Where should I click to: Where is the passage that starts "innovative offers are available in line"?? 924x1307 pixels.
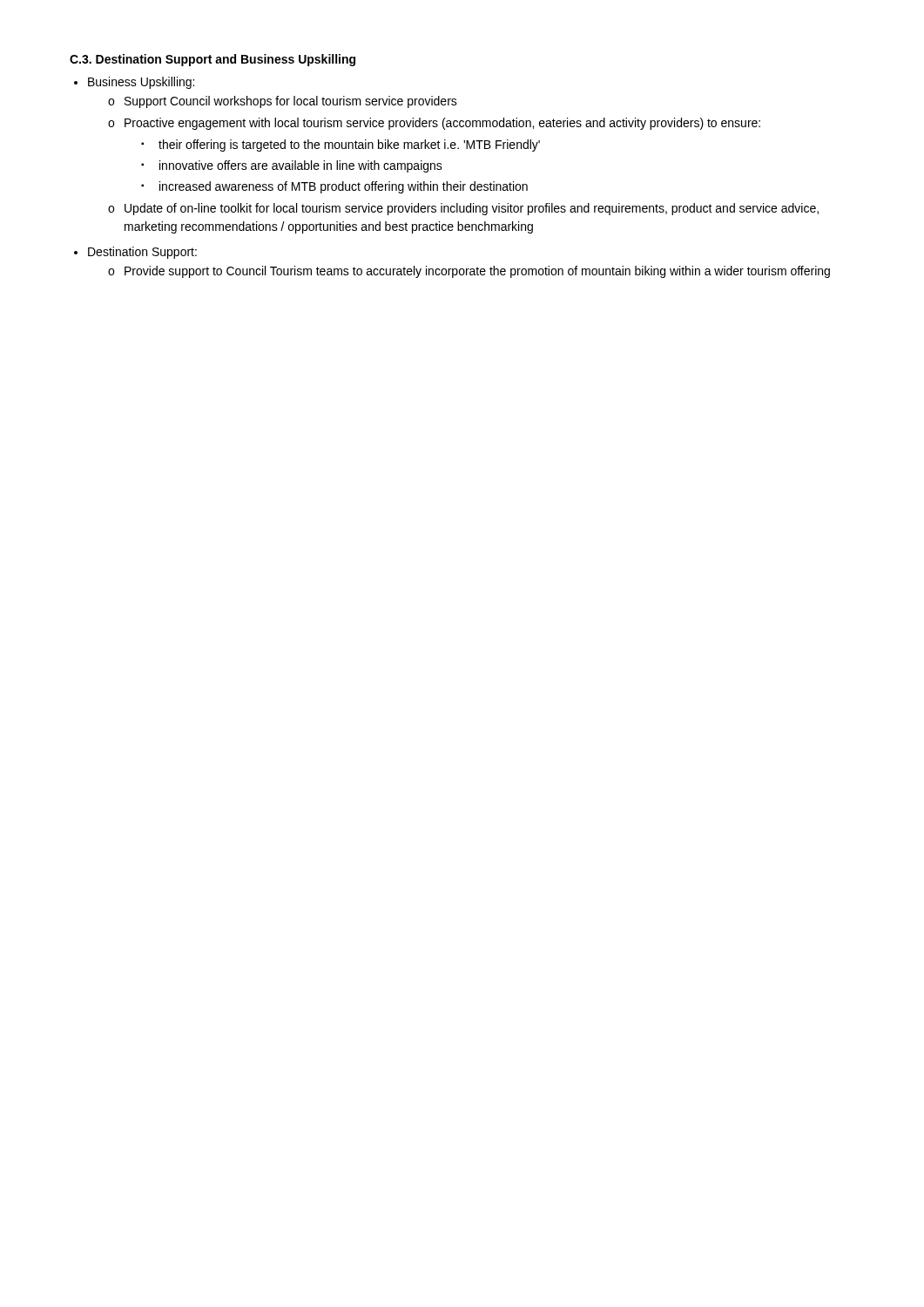click(300, 166)
